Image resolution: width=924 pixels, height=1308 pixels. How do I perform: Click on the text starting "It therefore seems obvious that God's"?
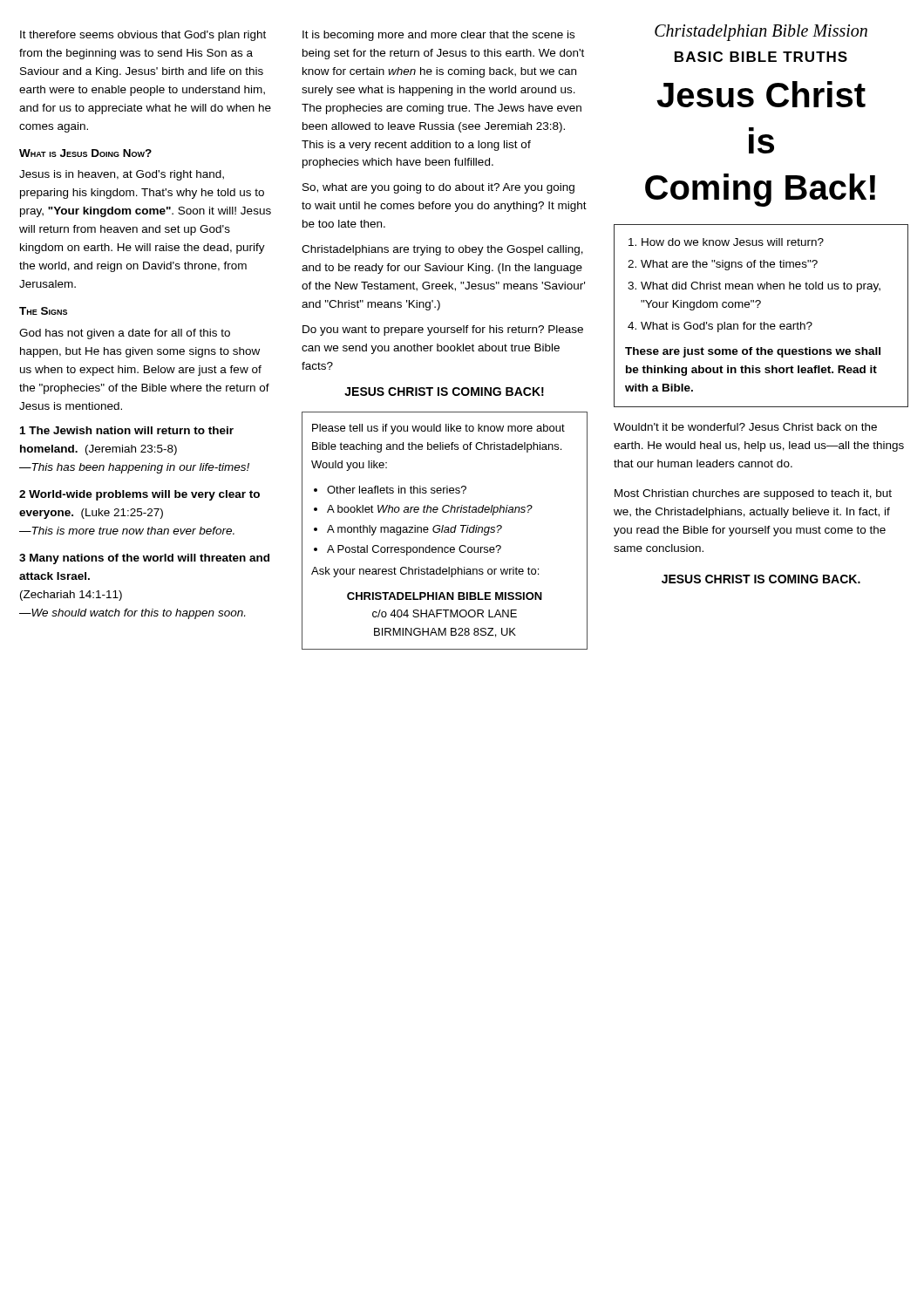(146, 81)
